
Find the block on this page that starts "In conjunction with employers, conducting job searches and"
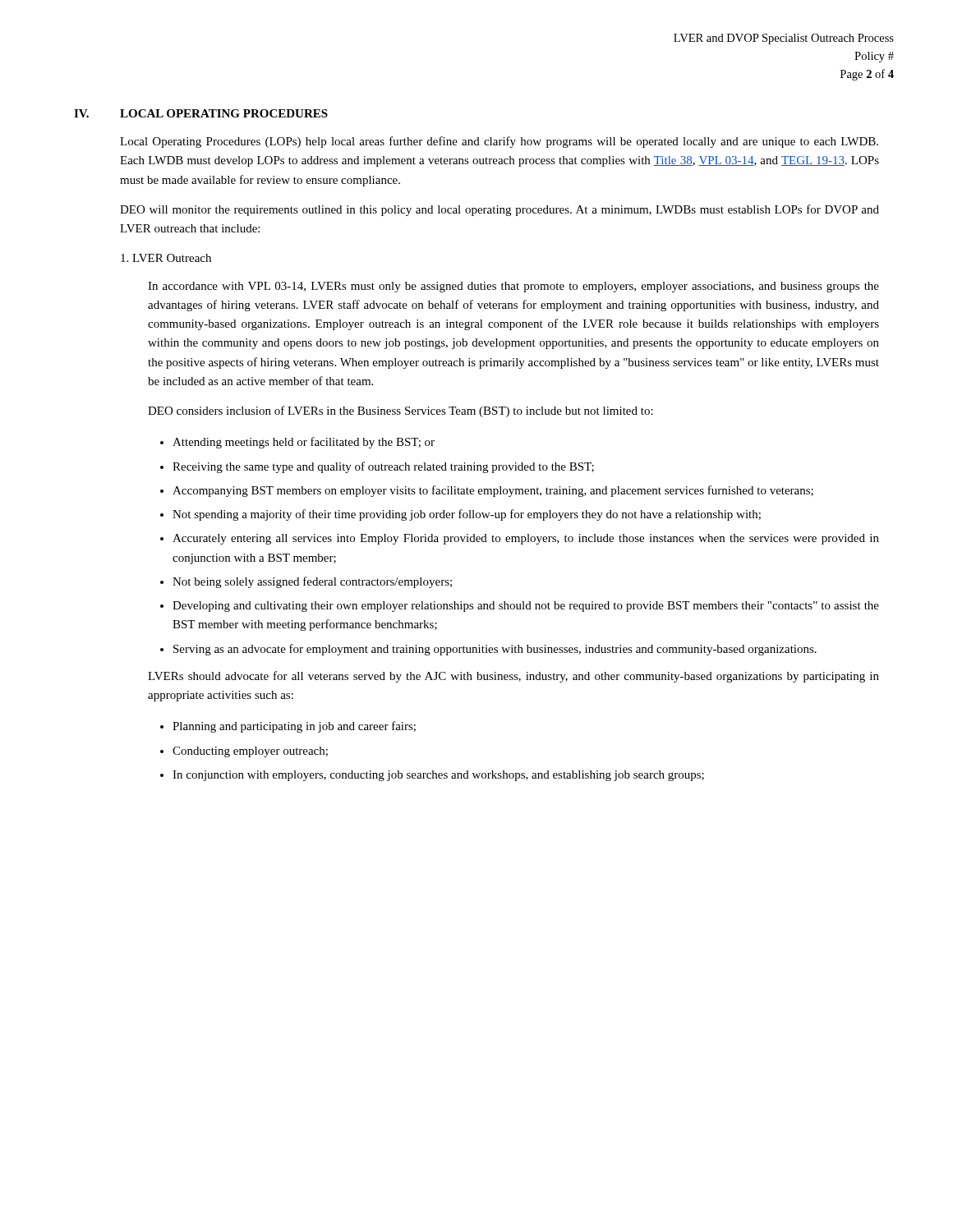[439, 774]
